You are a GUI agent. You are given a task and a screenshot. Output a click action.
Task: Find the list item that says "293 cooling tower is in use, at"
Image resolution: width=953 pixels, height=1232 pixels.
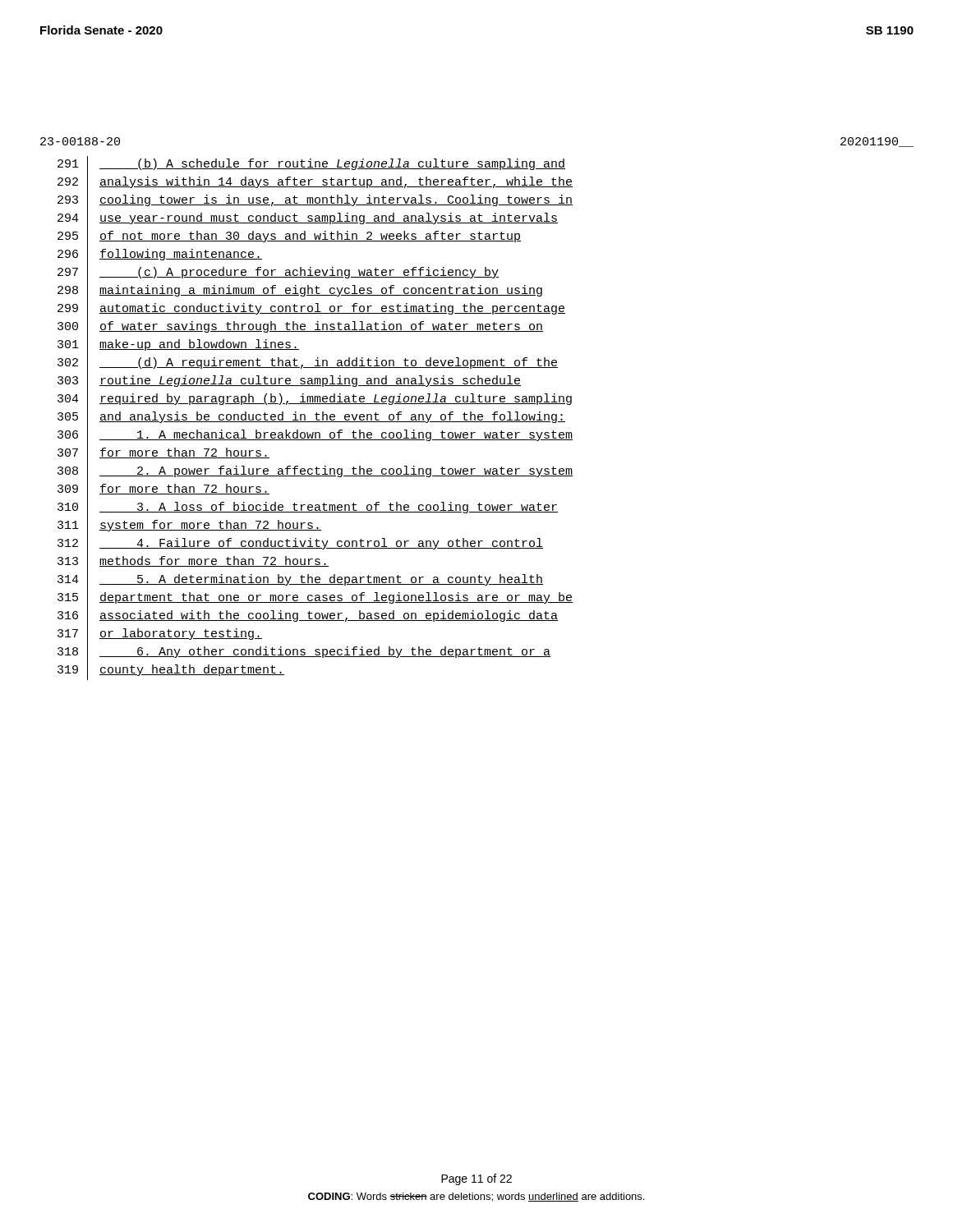click(476, 201)
